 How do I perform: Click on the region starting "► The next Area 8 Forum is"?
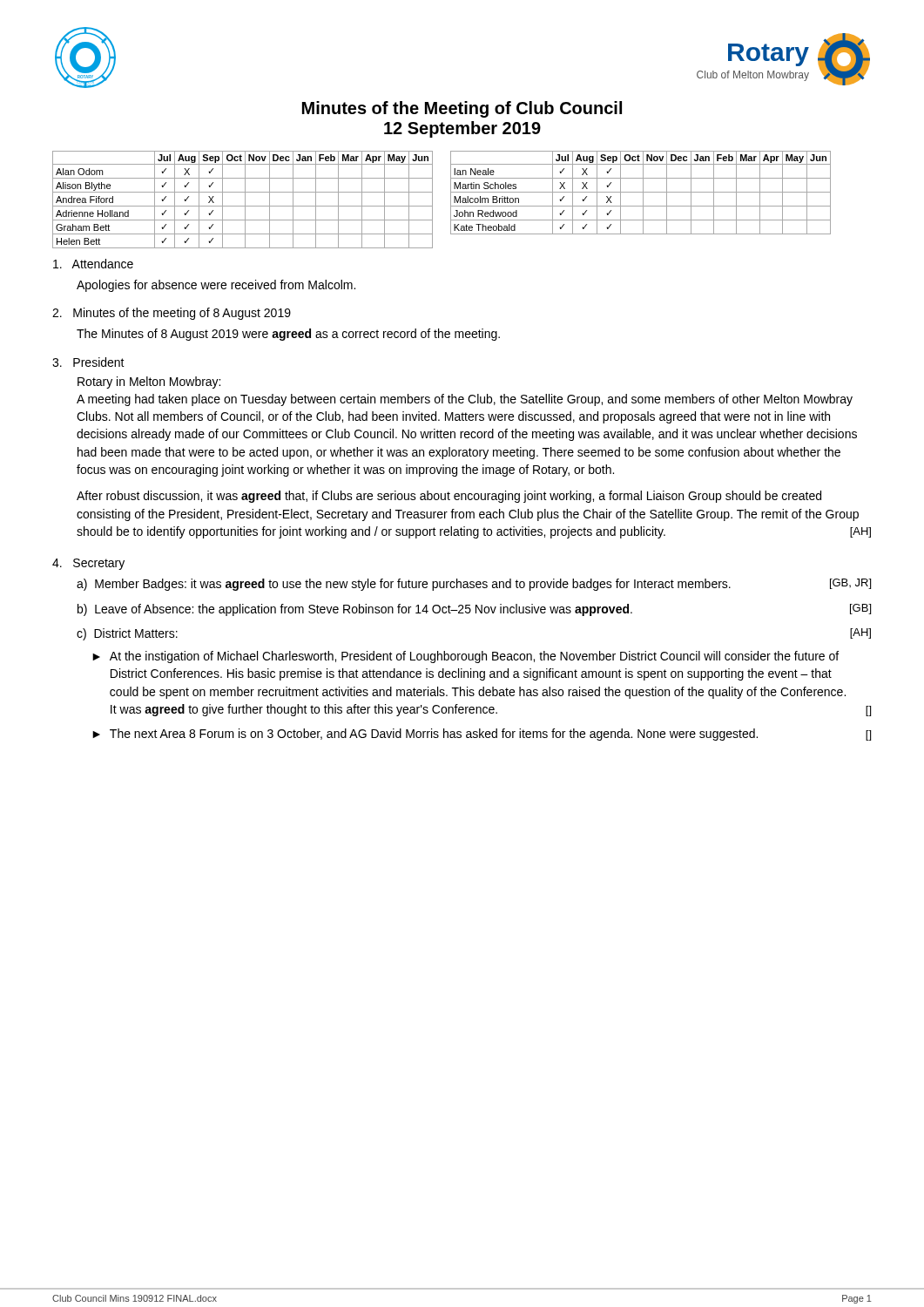click(x=481, y=734)
